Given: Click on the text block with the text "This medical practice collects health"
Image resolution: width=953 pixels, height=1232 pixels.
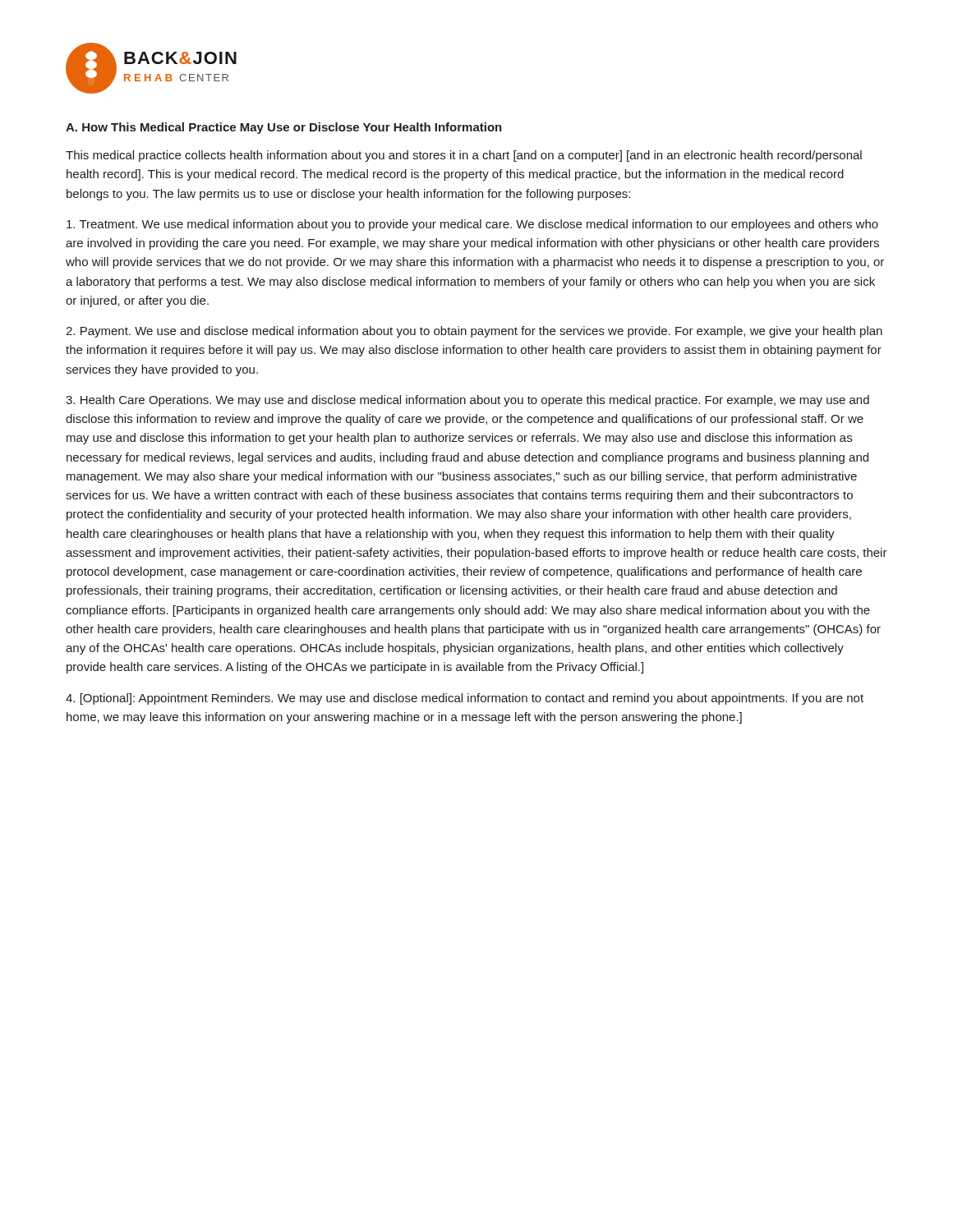Looking at the screenshot, I should 464,174.
